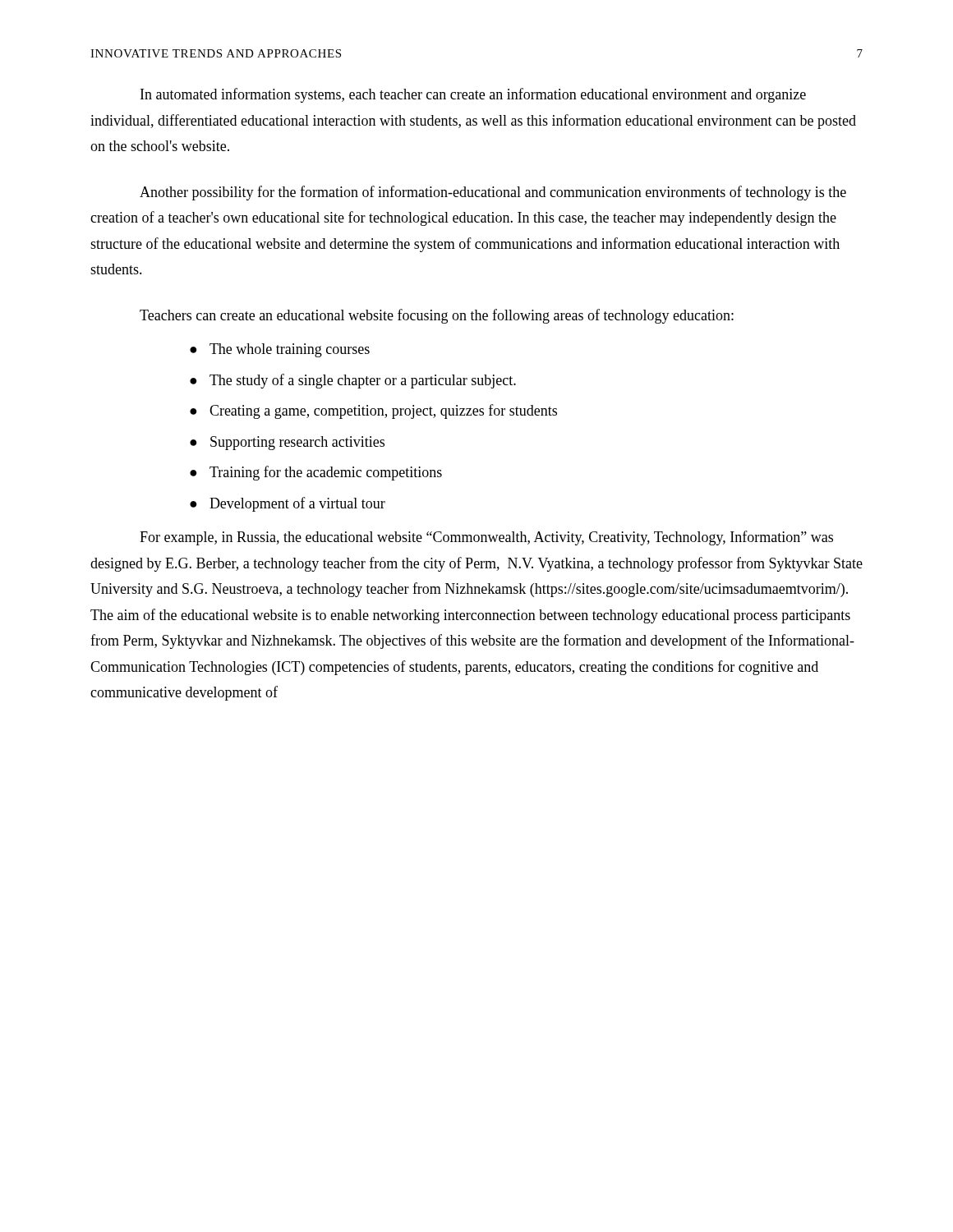This screenshot has width=953, height=1232.
Task: Navigate to the region starting "In automated information systems, each teacher can create"
Action: (x=473, y=120)
